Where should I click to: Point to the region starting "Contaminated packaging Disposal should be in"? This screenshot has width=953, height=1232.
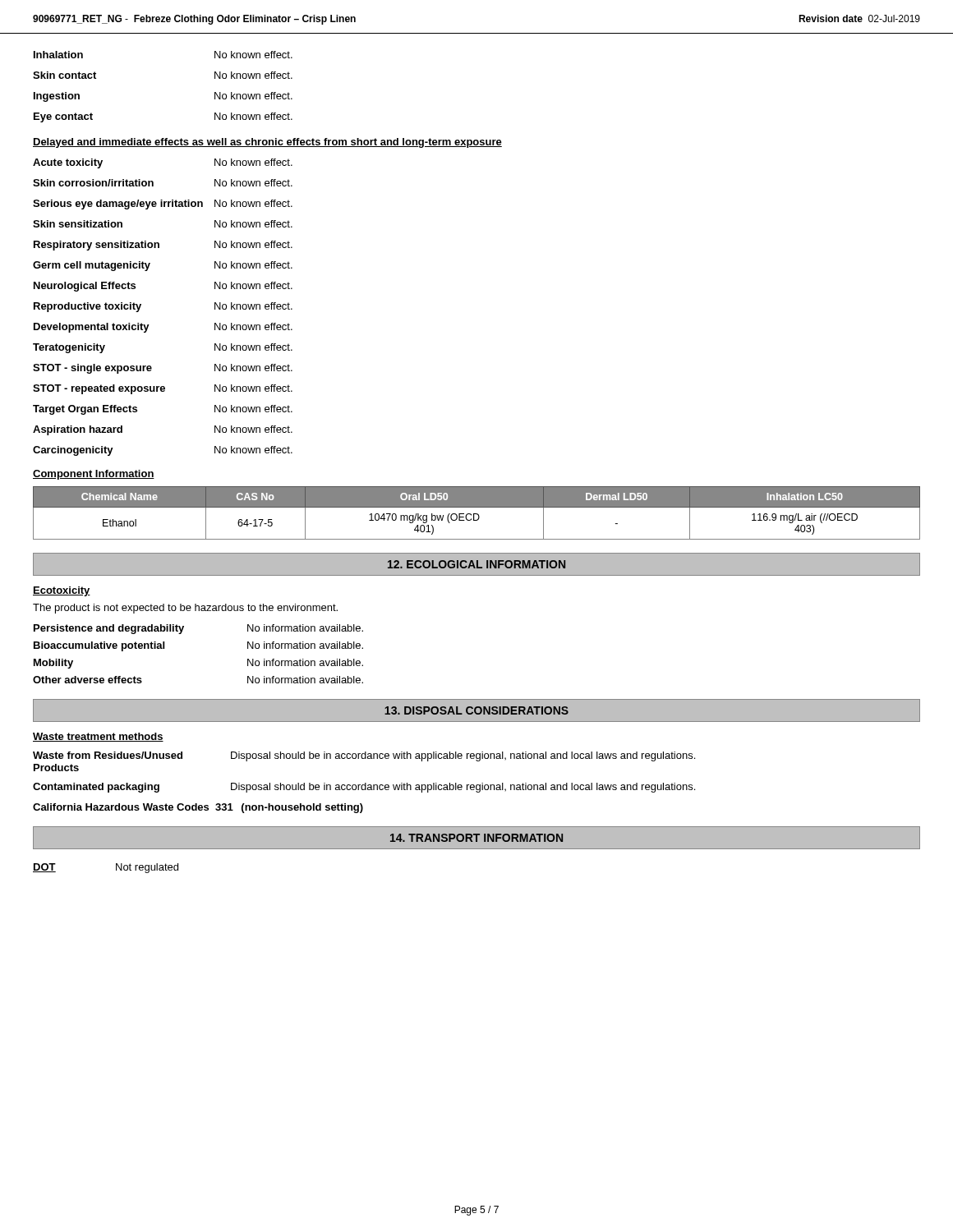(476, 786)
